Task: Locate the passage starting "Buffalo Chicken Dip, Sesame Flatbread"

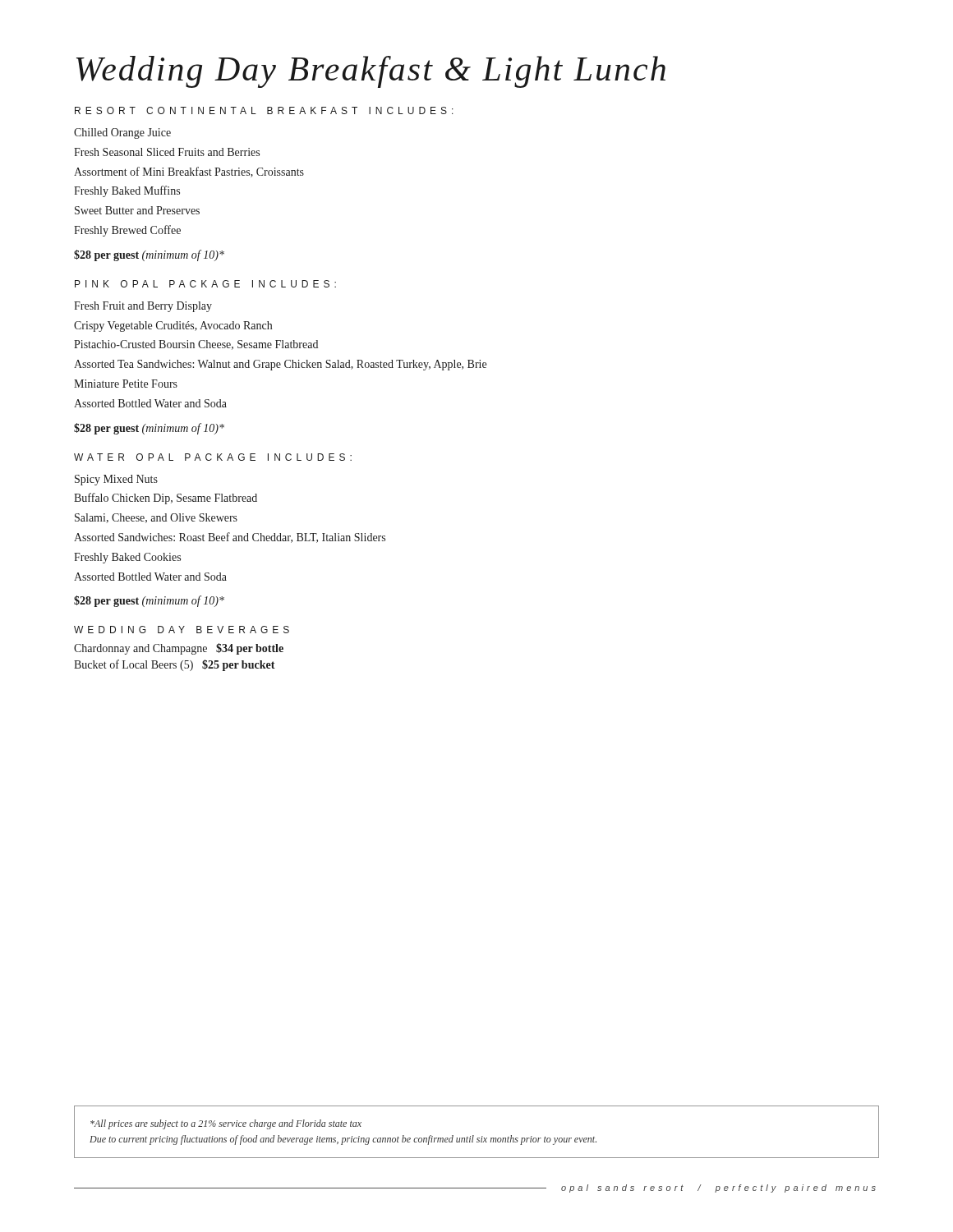Action: point(166,499)
